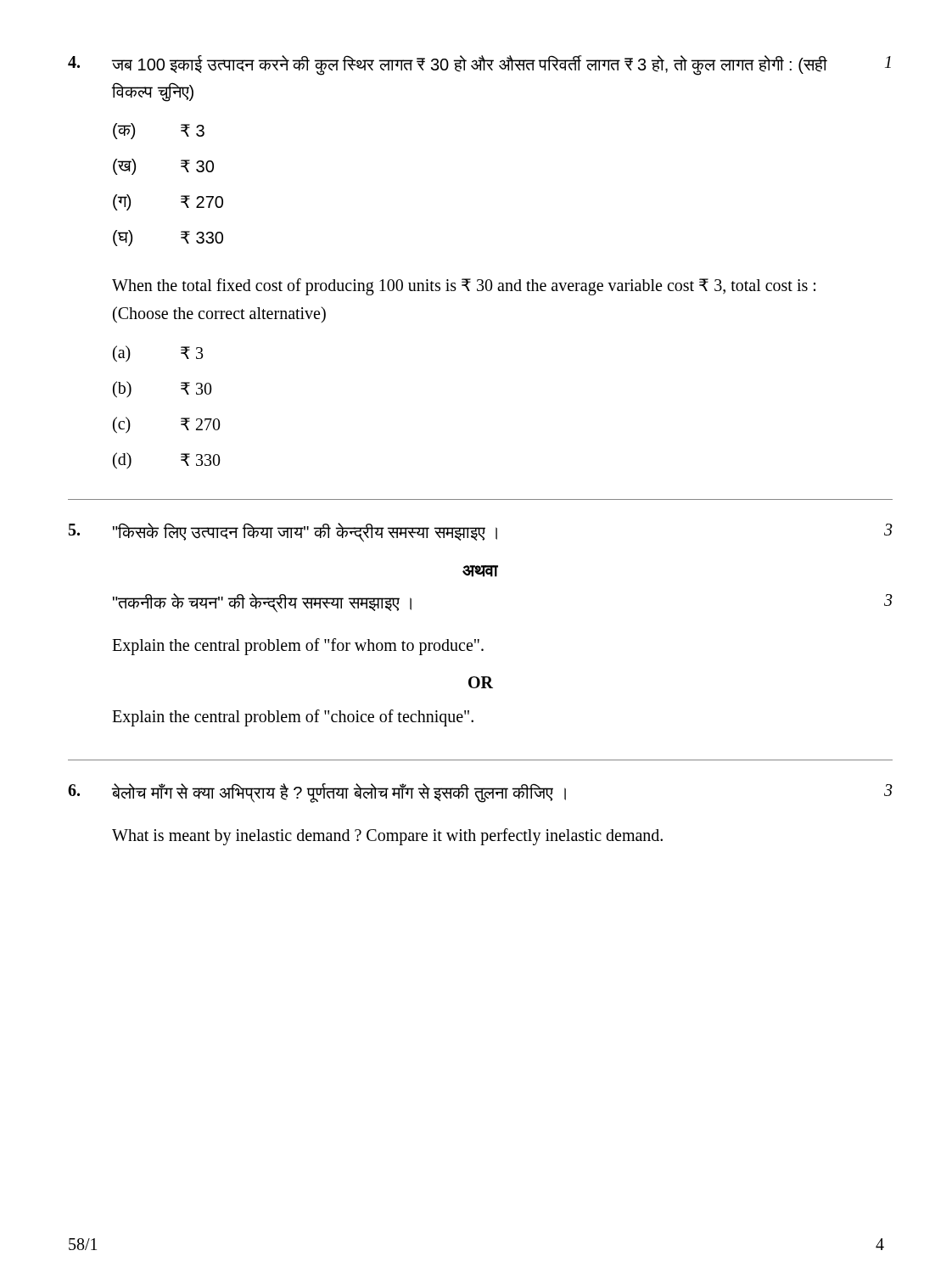Screen dimensions: 1273x952
Task: Locate the text block starting "(क) ₹ 3"
Action: 185,131
